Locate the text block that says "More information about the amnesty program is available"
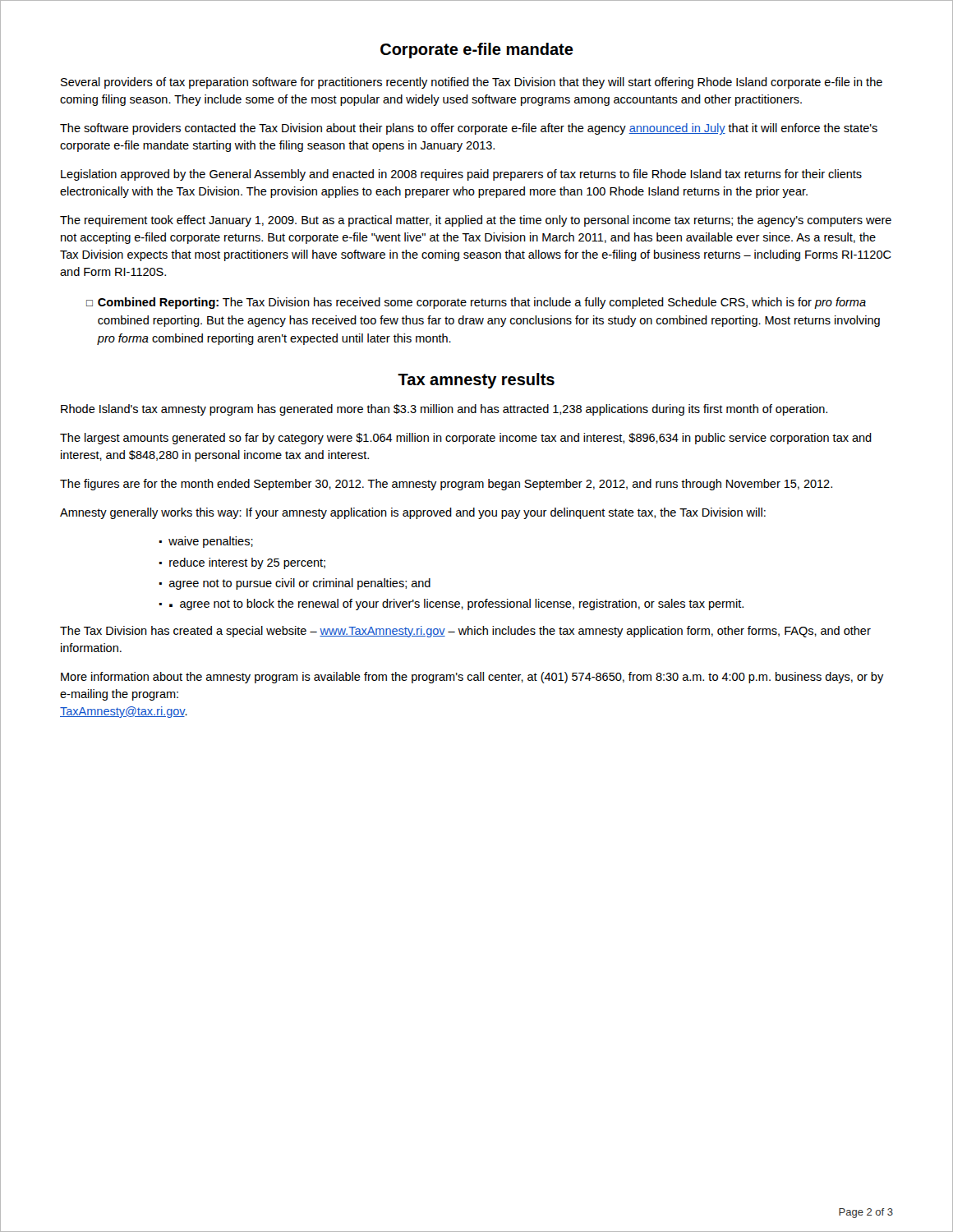The height and width of the screenshot is (1232, 953). 472,678
